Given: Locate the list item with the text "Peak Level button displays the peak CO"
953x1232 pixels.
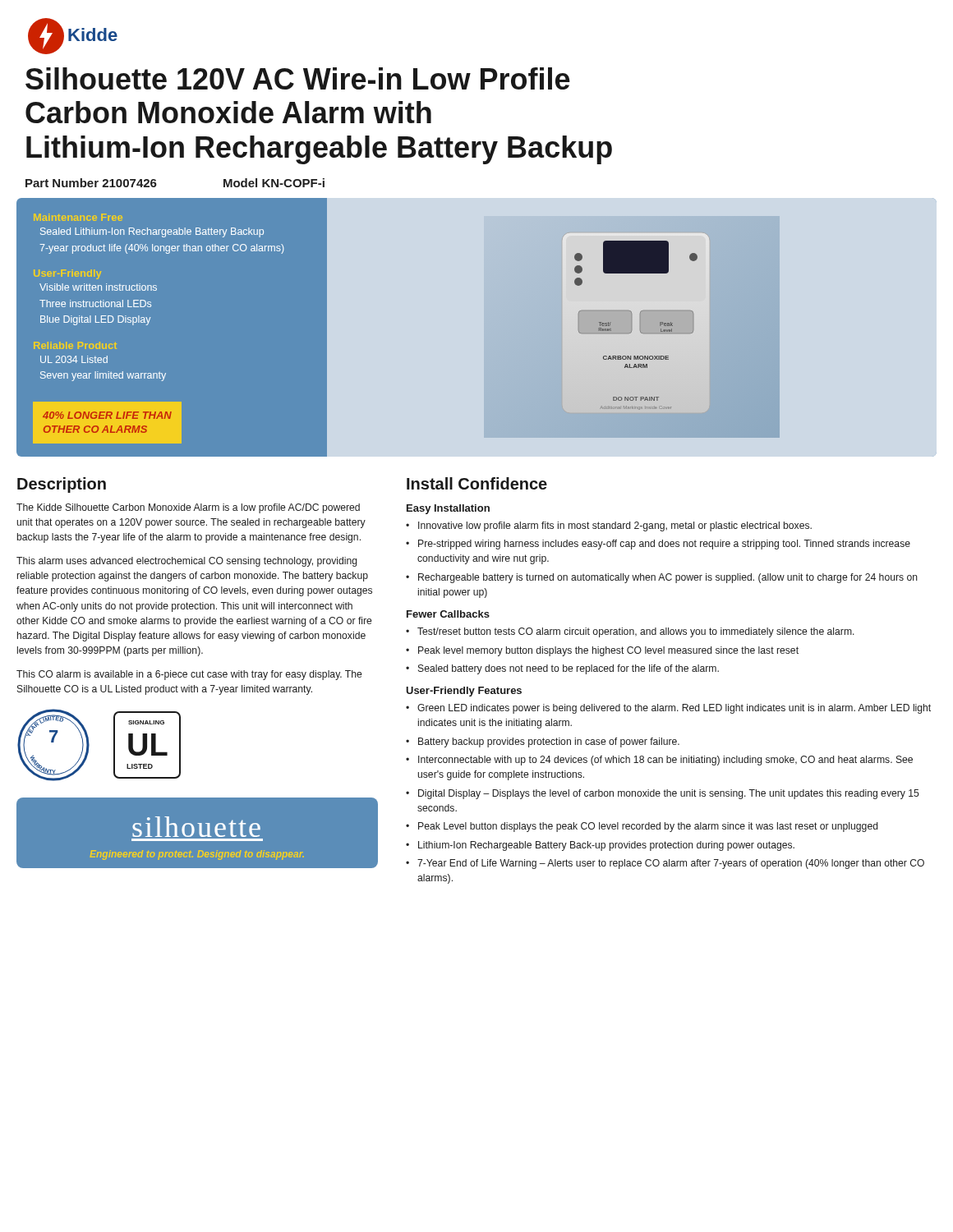Looking at the screenshot, I should coord(648,826).
